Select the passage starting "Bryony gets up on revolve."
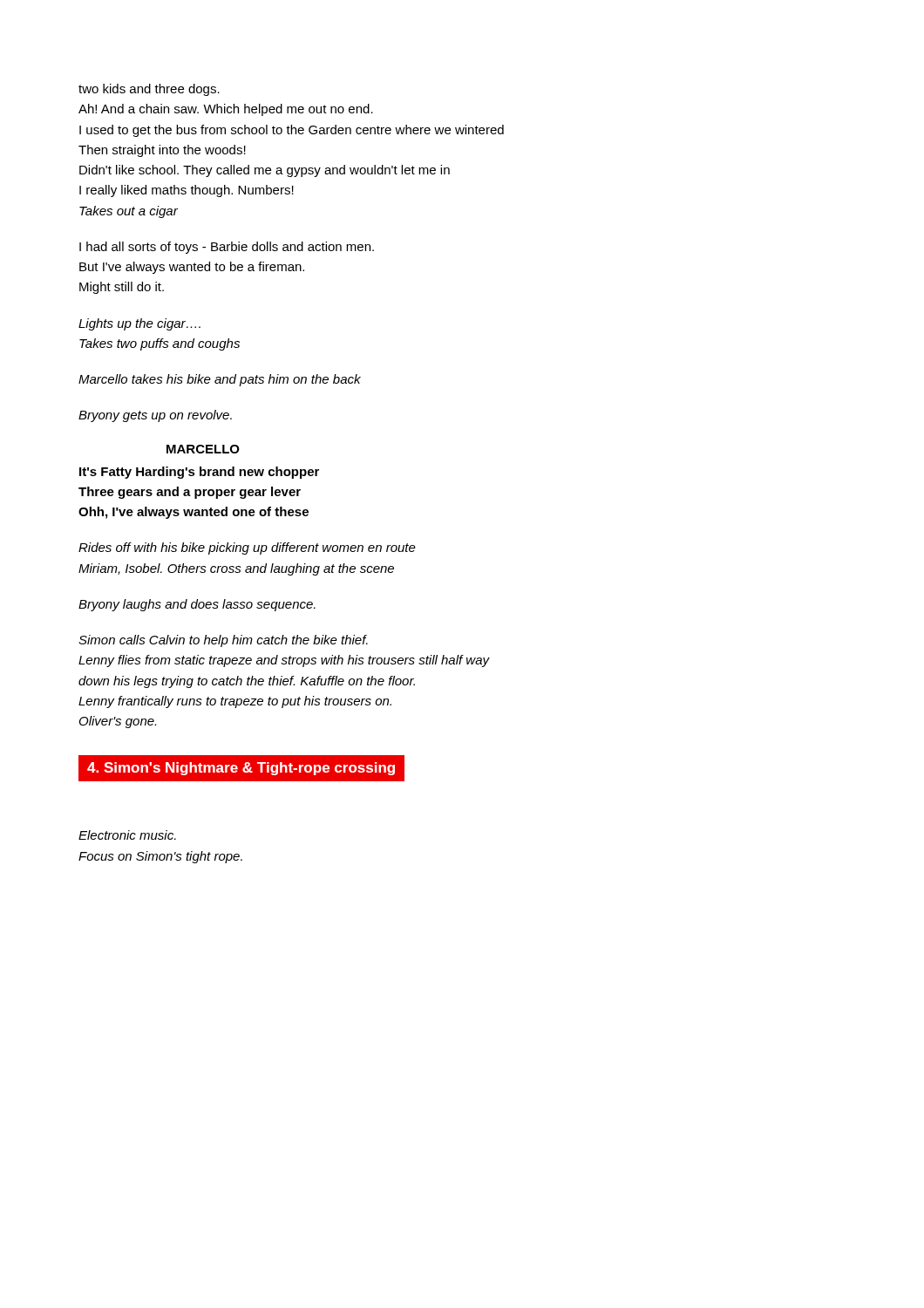This screenshot has height=1308, width=924. (x=156, y=415)
